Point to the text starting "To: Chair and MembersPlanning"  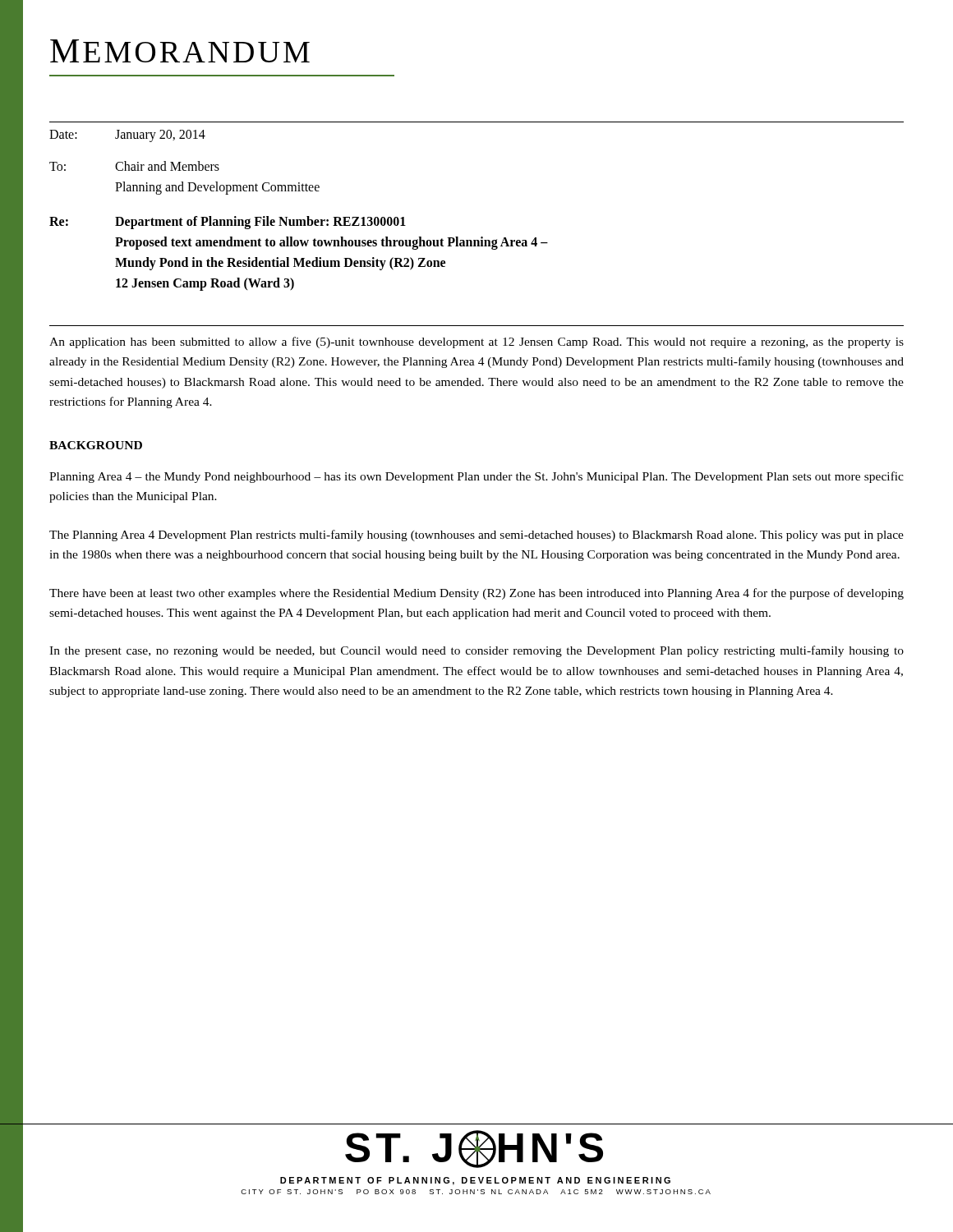[185, 177]
